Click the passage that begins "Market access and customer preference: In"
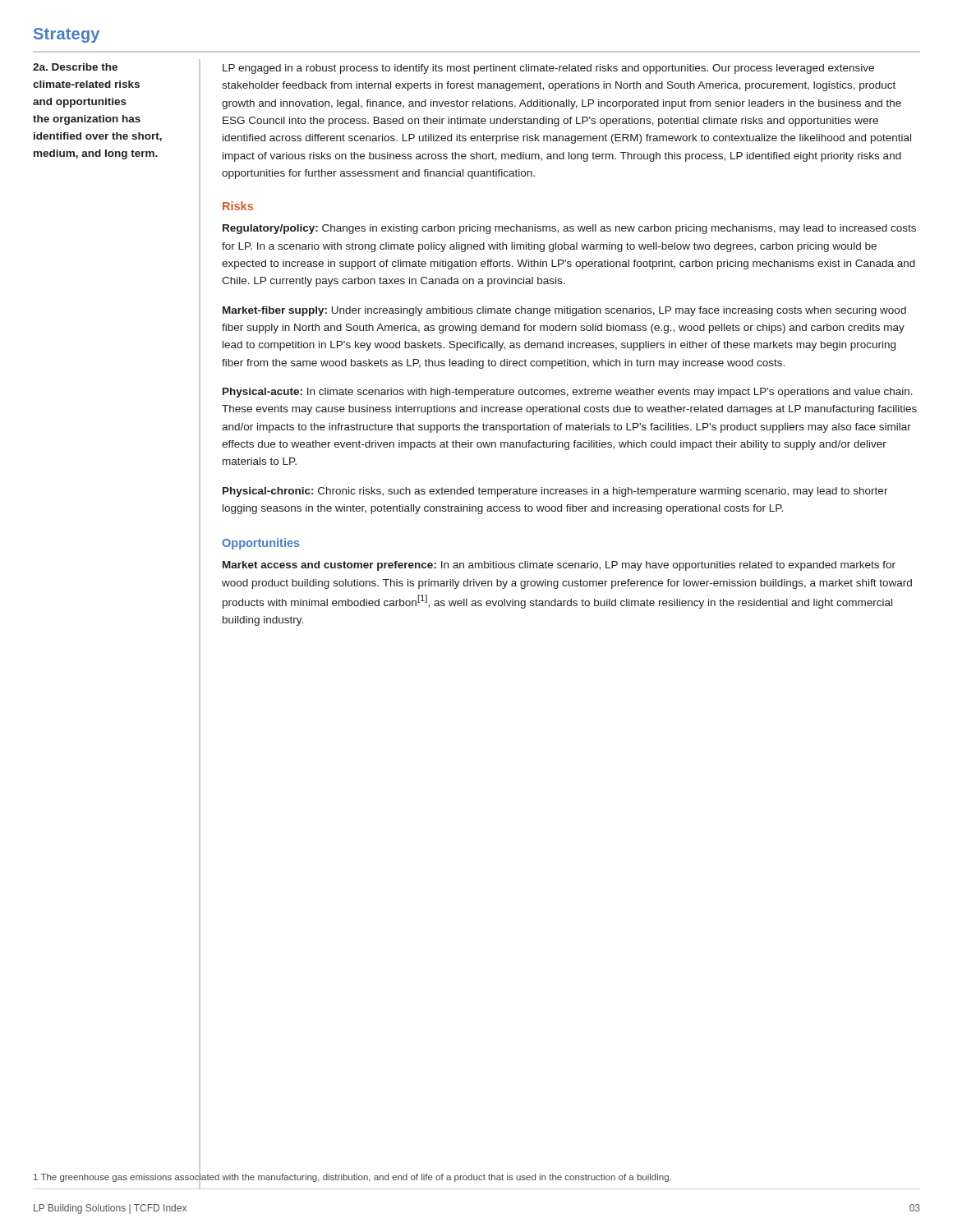Screen dimensions: 1232x953 coord(567,592)
